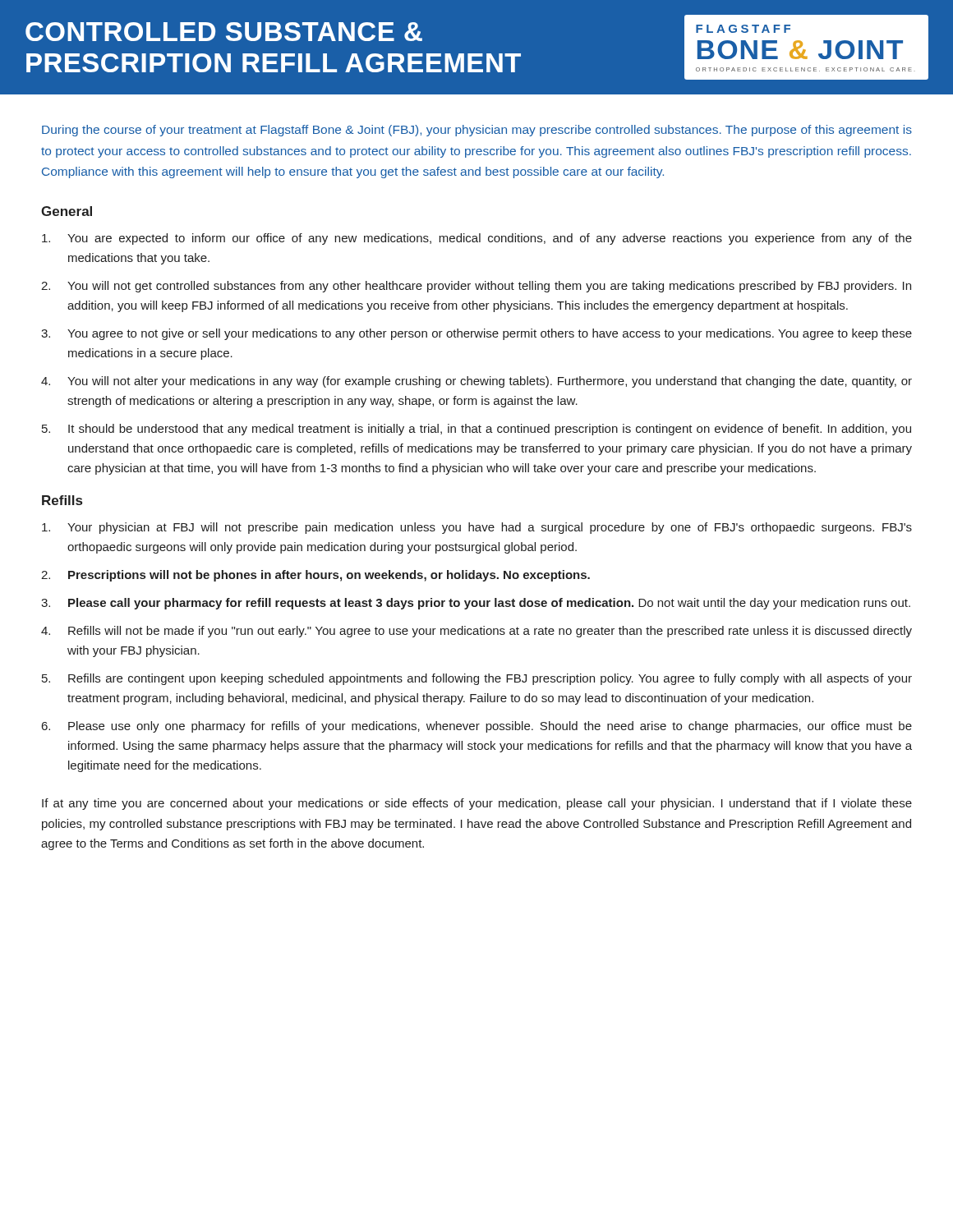This screenshot has width=953, height=1232.
Task: Select the list item with the text "2. Prescriptions will not"
Action: [316, 575]
